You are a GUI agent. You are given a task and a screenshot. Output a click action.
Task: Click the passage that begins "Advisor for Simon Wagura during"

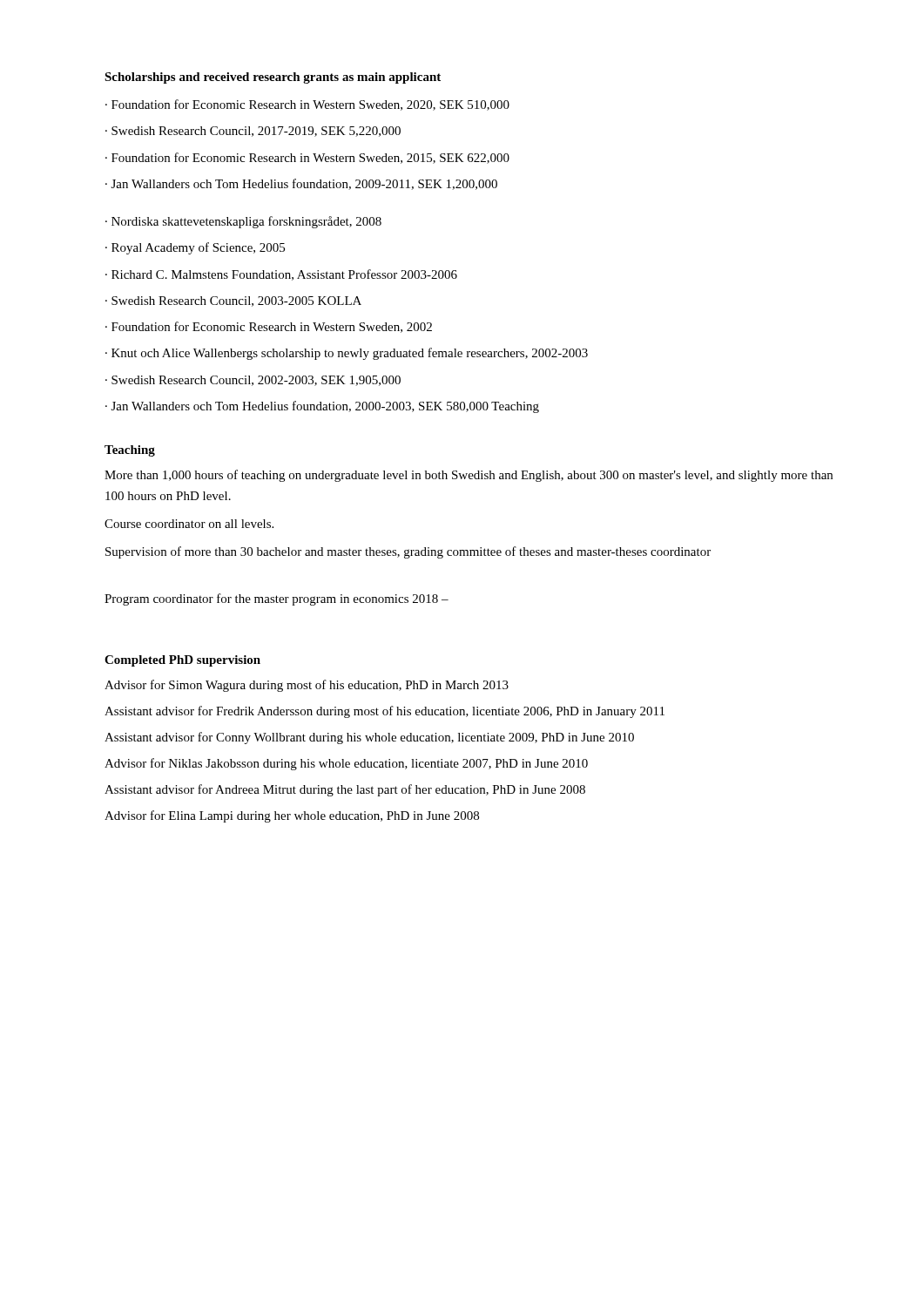pos(306,685)
